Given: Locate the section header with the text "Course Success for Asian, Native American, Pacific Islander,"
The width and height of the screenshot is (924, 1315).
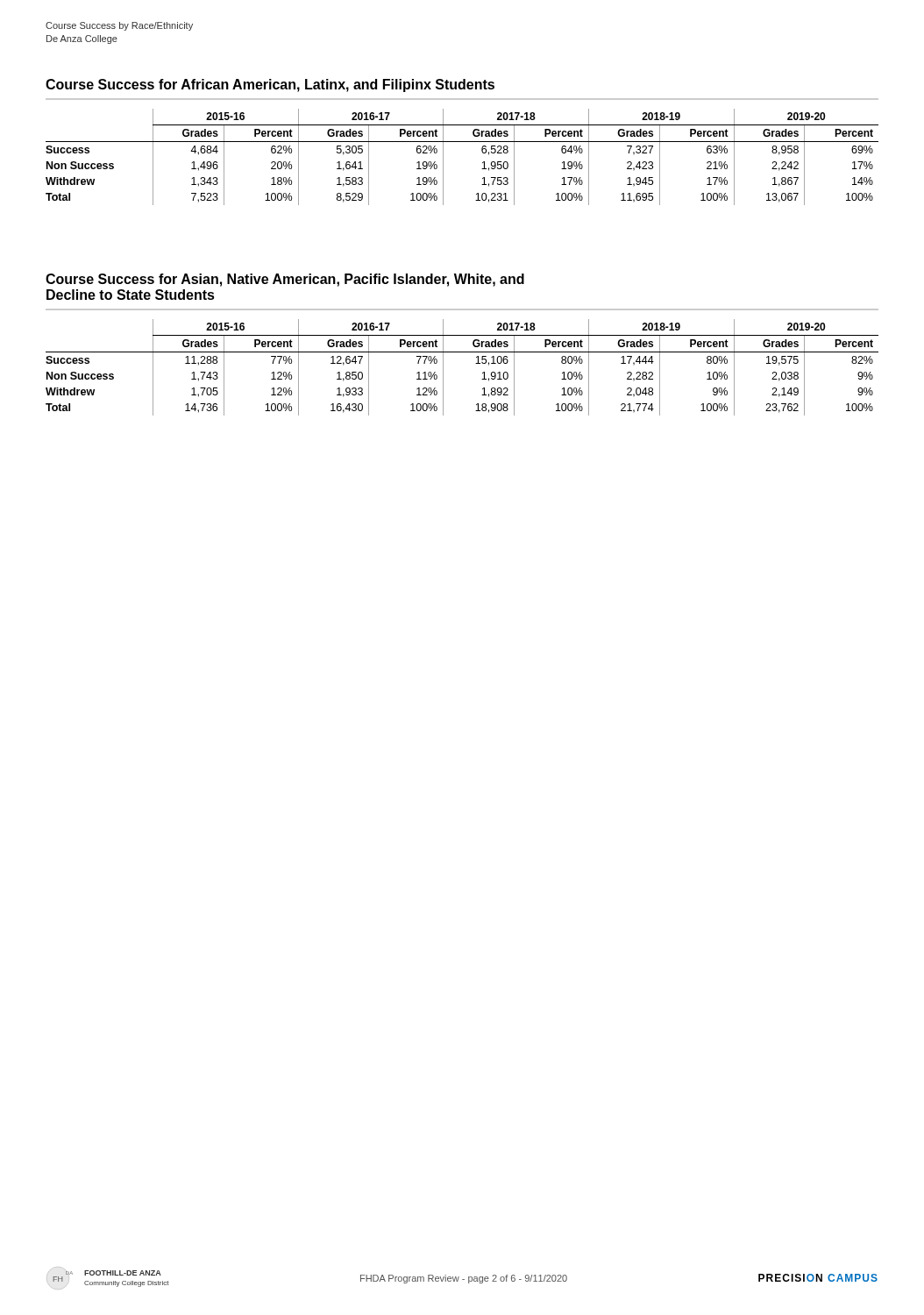Looking at the screenshot, I should point(462,291).
